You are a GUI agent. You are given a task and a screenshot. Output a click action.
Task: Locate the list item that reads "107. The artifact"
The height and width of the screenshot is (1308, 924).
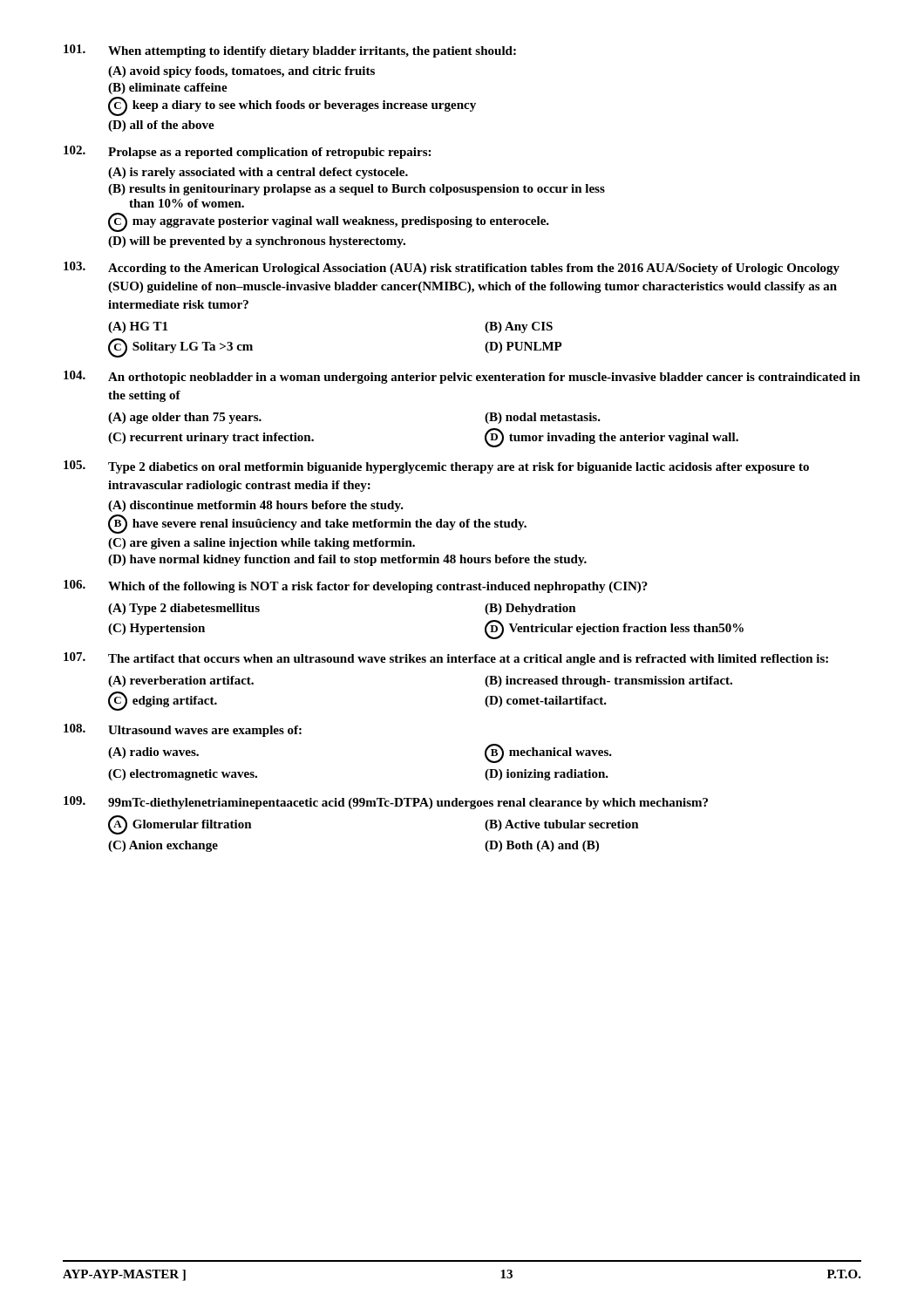pos(446,659)
